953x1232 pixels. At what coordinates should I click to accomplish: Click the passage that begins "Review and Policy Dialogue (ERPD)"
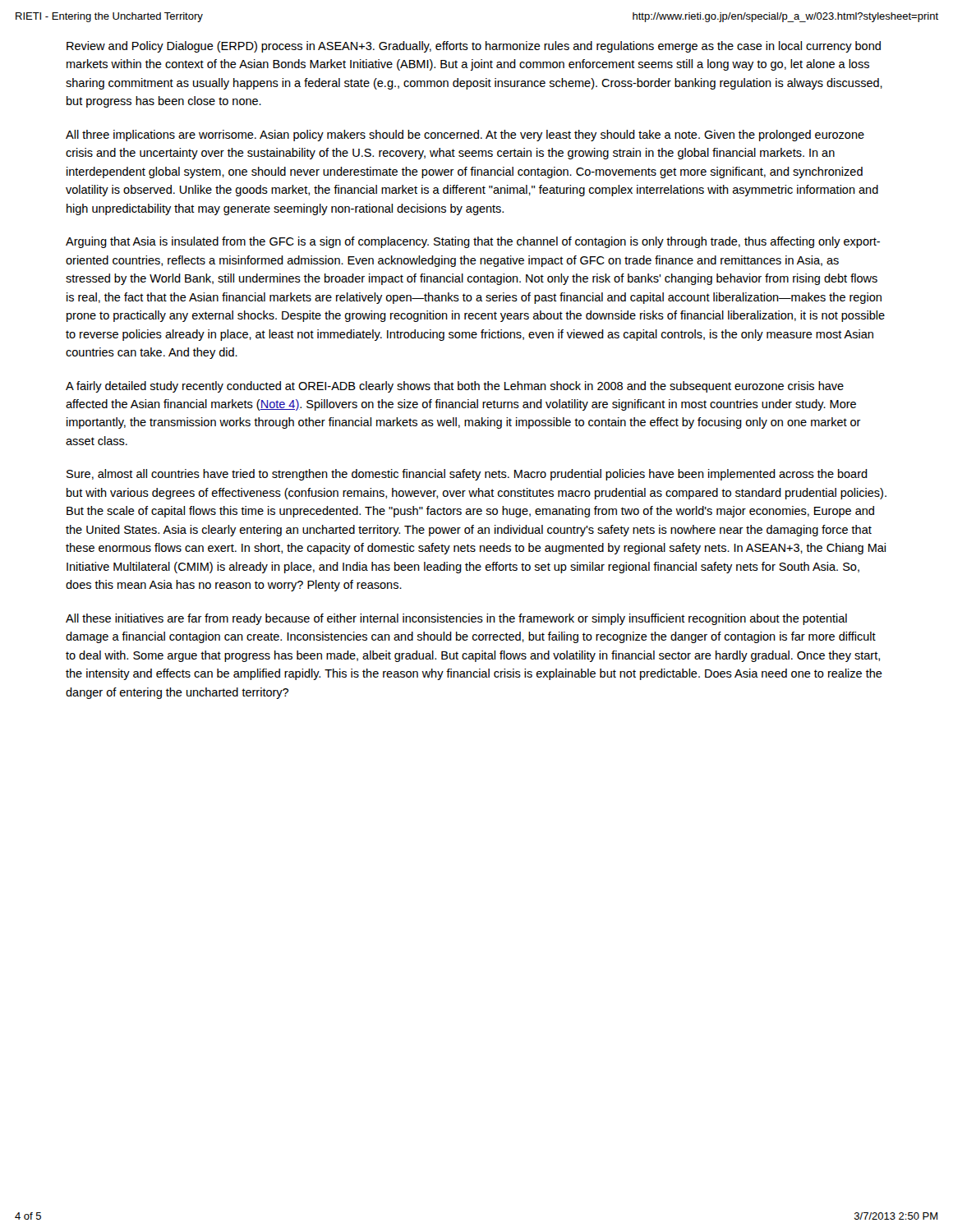click(474, 74)
